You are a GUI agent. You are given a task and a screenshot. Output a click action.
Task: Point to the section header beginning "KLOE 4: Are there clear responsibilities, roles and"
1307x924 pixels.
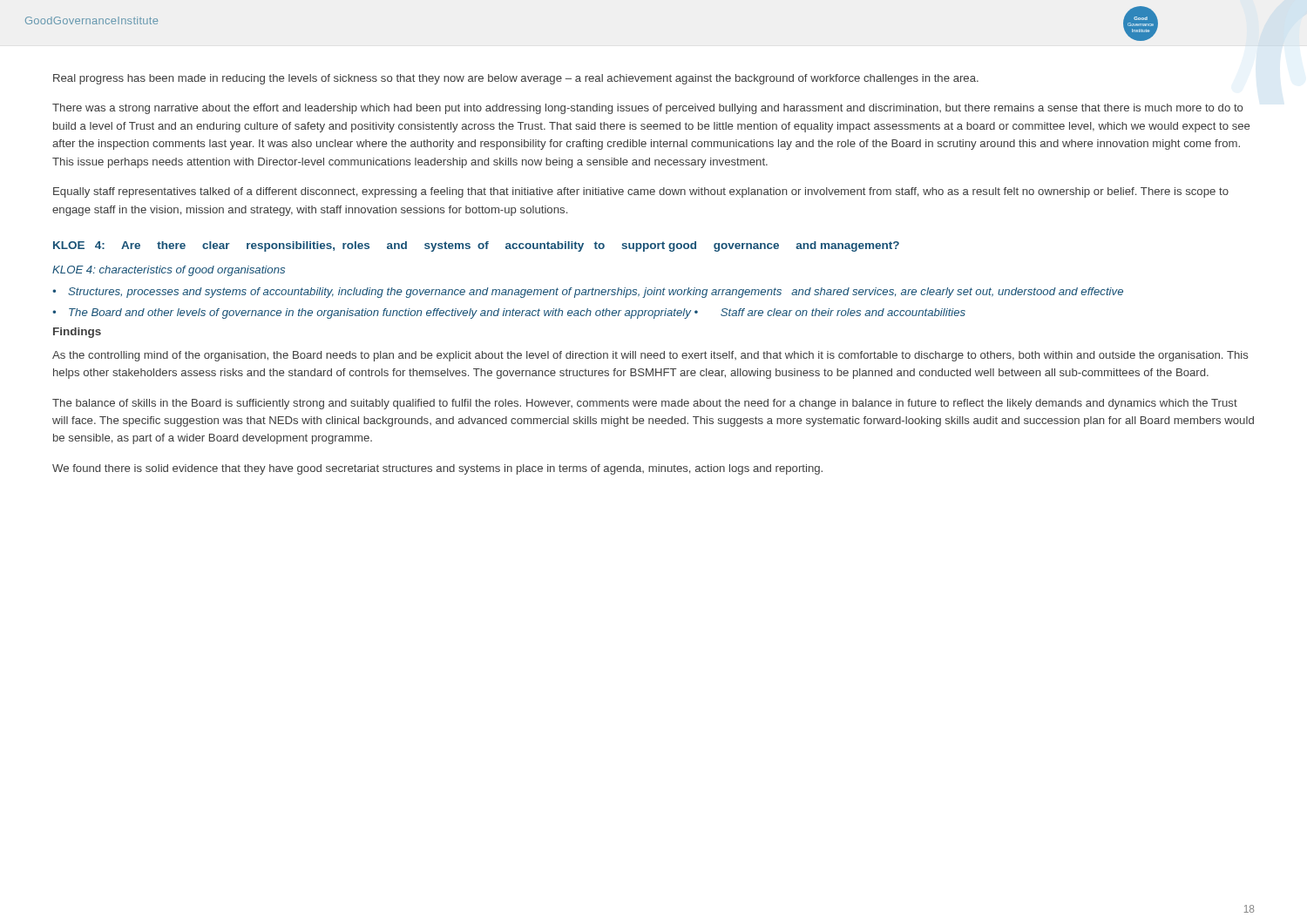476,245
